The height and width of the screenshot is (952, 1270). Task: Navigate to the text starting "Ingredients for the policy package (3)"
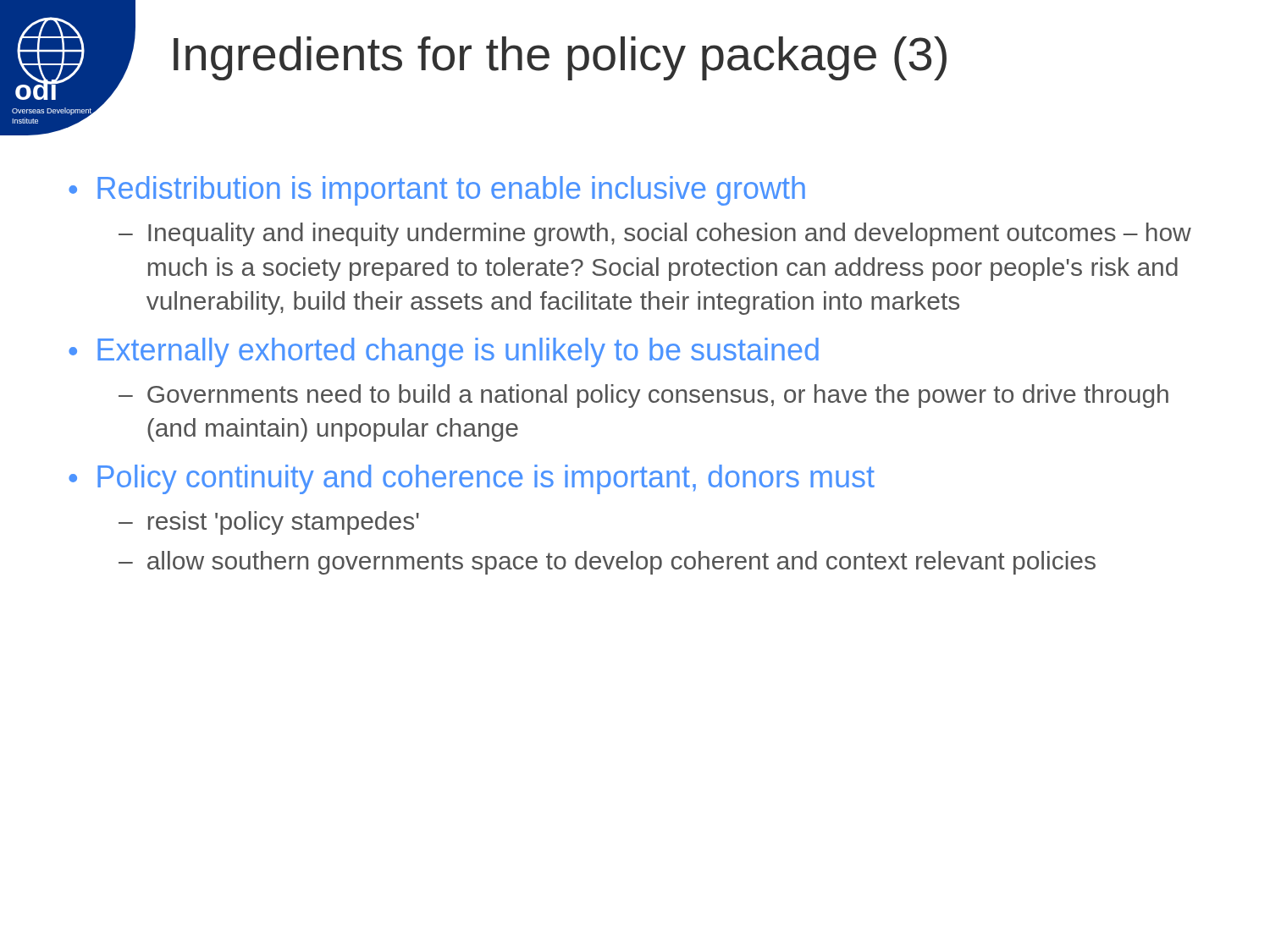[x=694, y=54]
